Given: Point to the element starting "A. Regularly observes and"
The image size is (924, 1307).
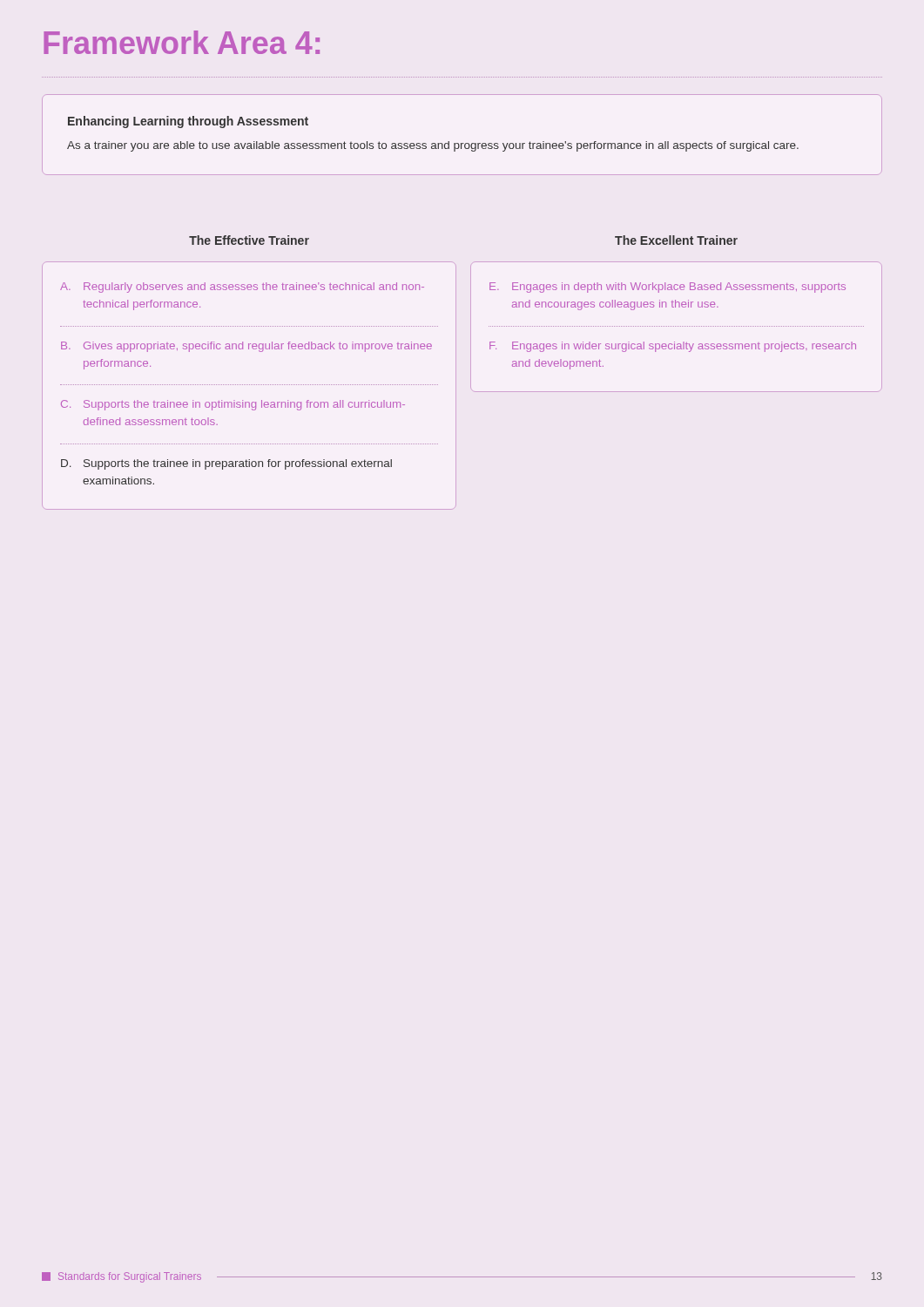Looking at the screenshot, I should [x=249, y=296].
